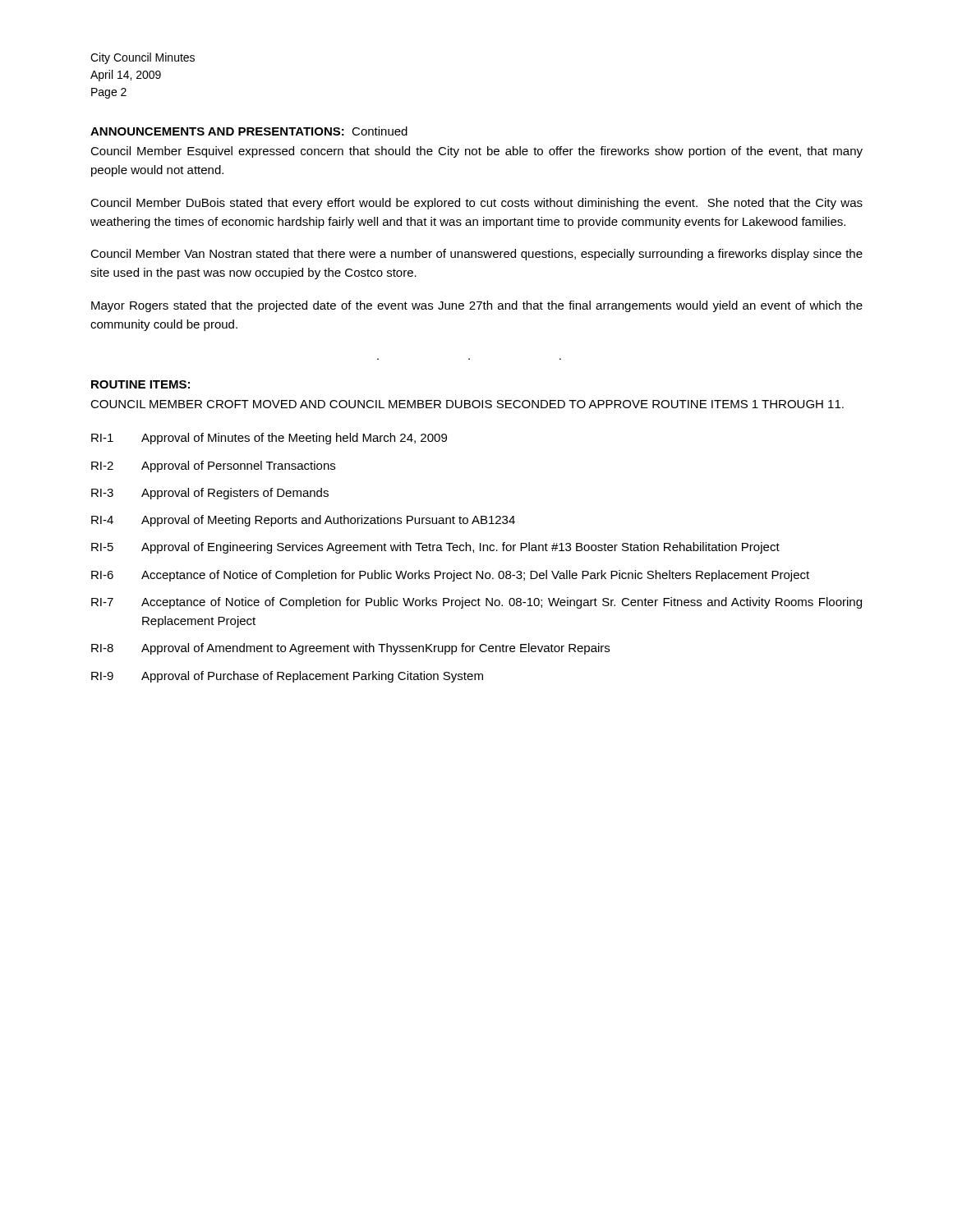Screen dimensions: 1232x953
Task: Locate the text starting "Council Member Van Nostran stated"
Action: tap(476, 263)
